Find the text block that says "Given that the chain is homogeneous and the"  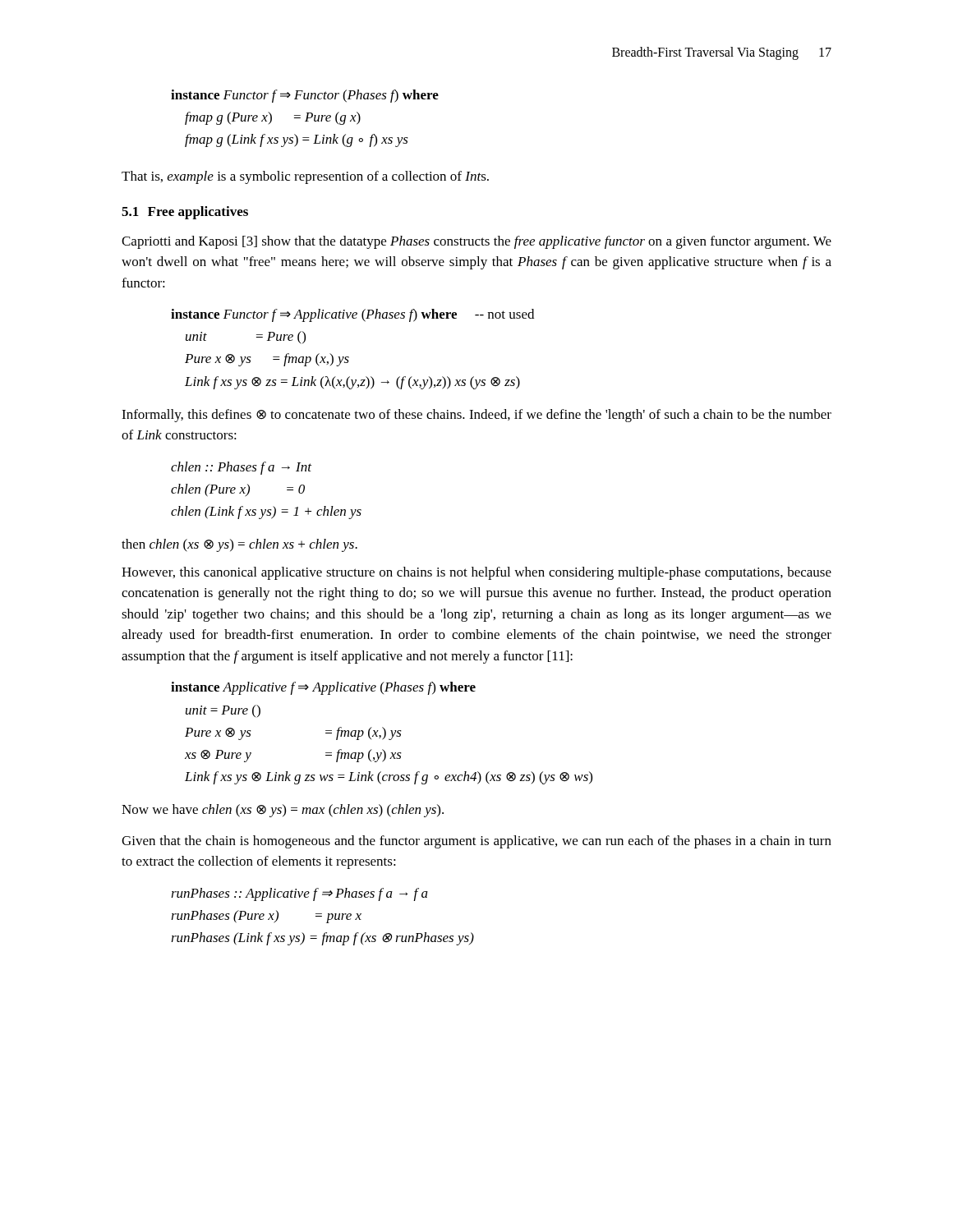(476, 851)
